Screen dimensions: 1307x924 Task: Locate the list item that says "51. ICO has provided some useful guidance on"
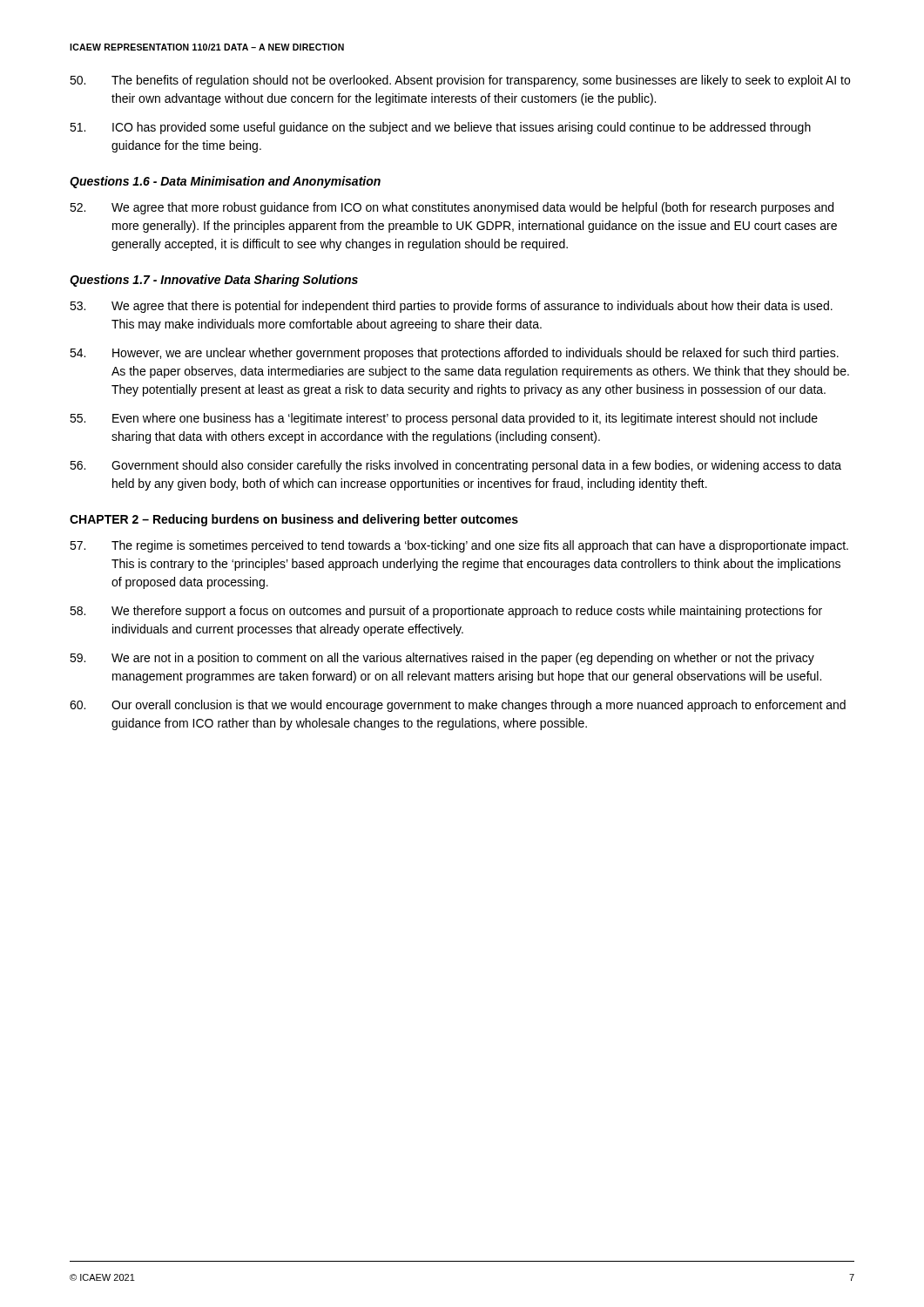pyautogui.click(x=462, y=137)
